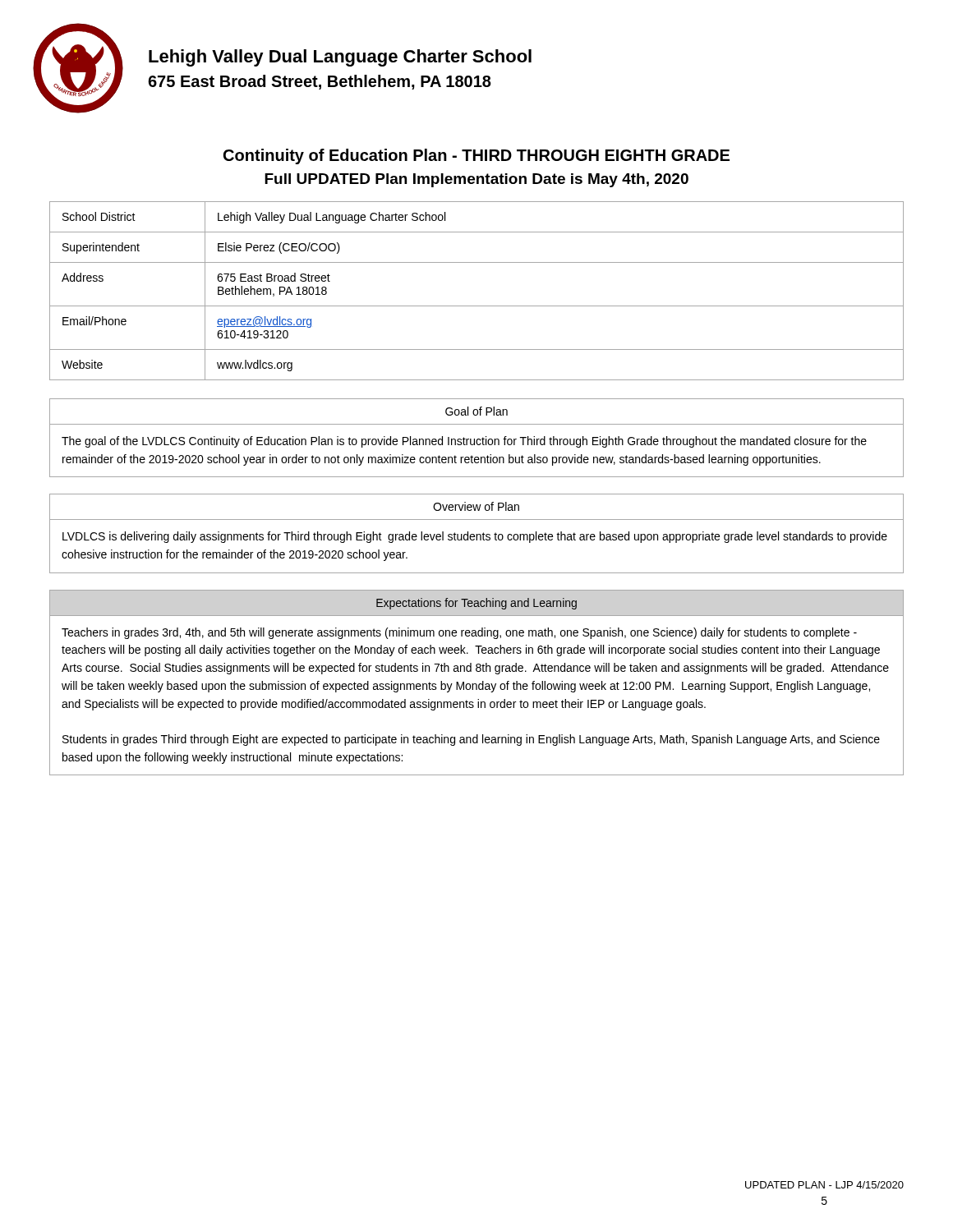Click the passage that begins "LVDLCS is delivering daily"
This screenshot has height=1232, width=953.
pos(474,546)
